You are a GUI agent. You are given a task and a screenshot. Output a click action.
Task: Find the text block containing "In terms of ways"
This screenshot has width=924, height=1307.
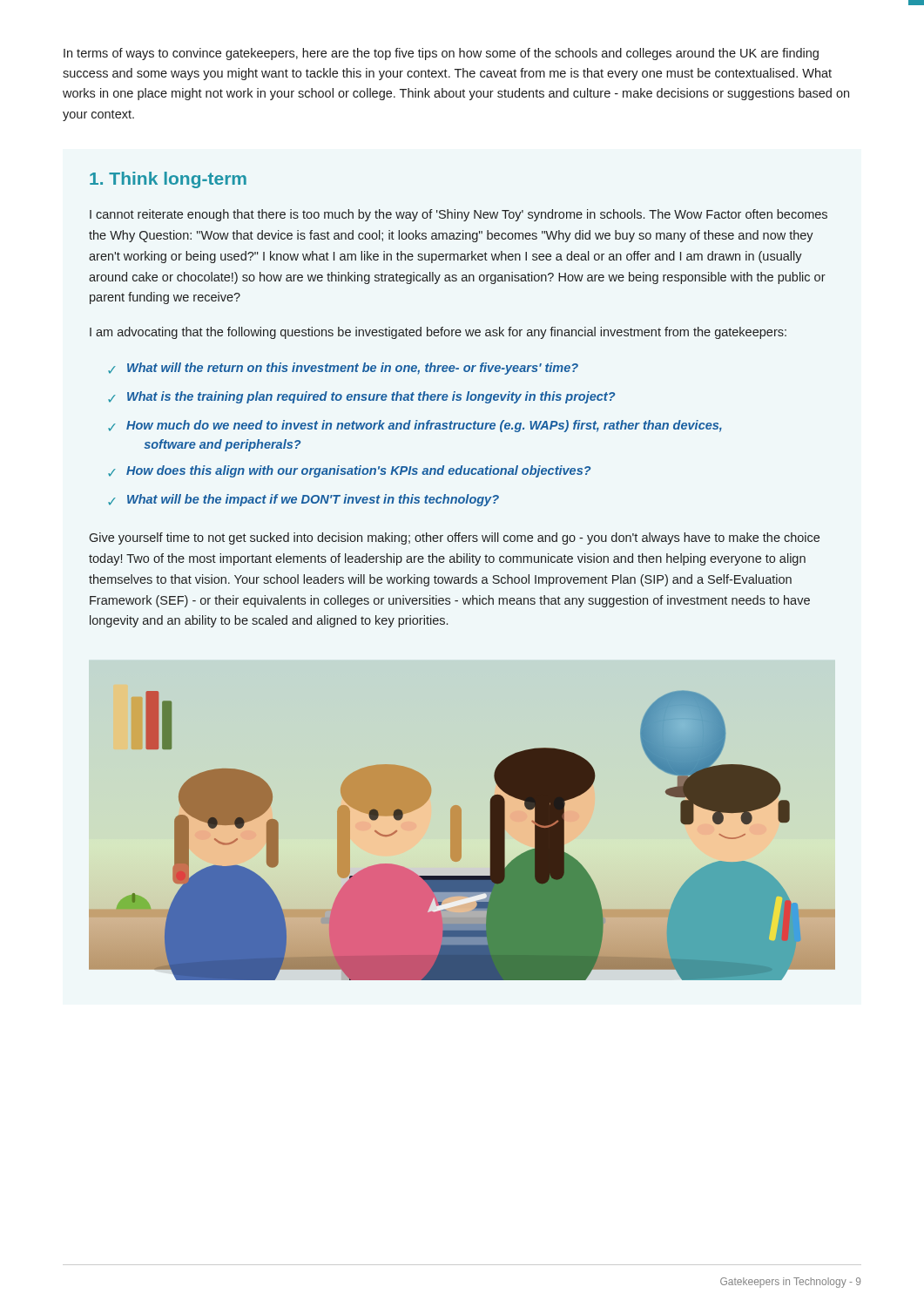click(x=456, y=83)
